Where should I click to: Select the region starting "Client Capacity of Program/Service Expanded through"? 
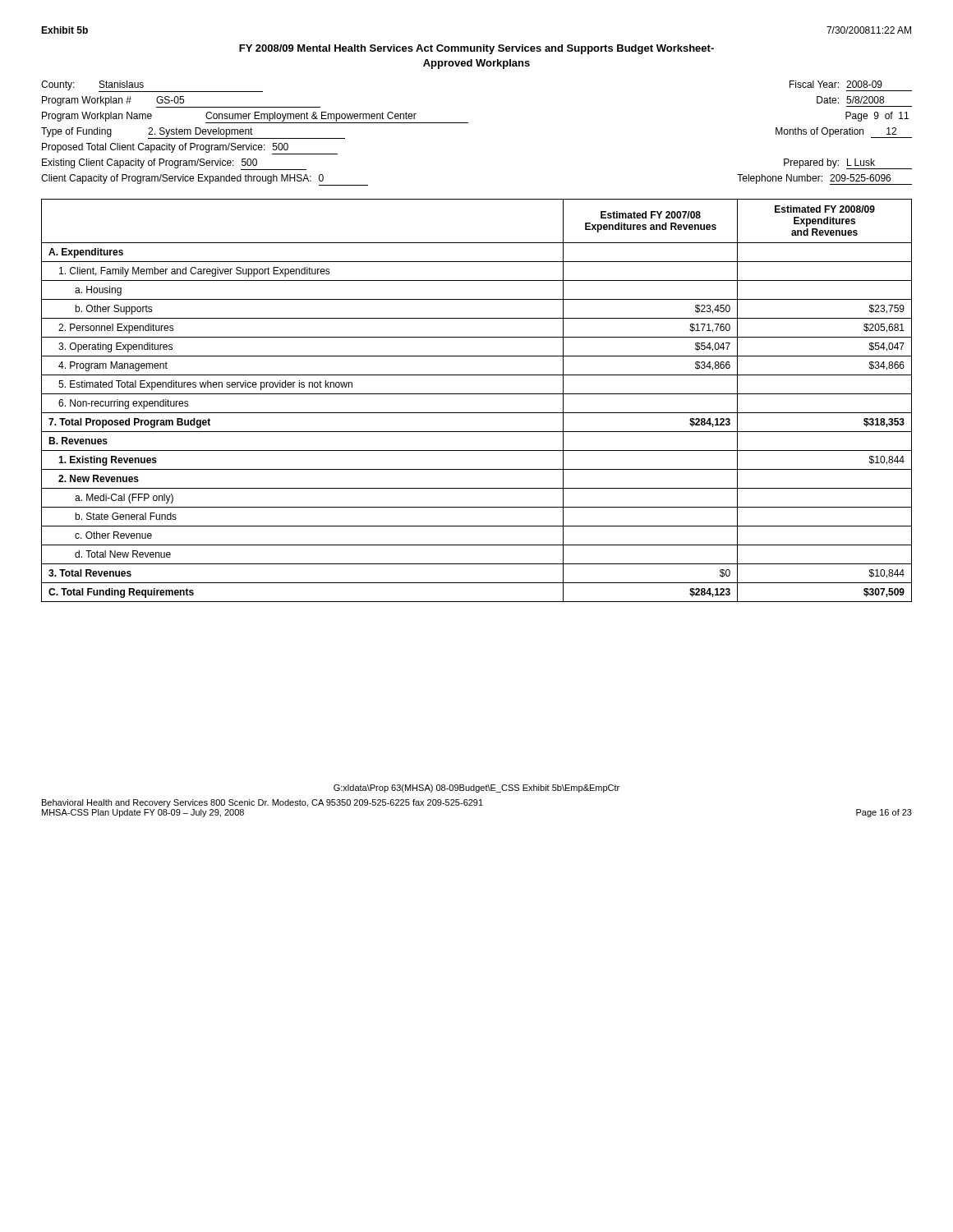coord(206,179)
